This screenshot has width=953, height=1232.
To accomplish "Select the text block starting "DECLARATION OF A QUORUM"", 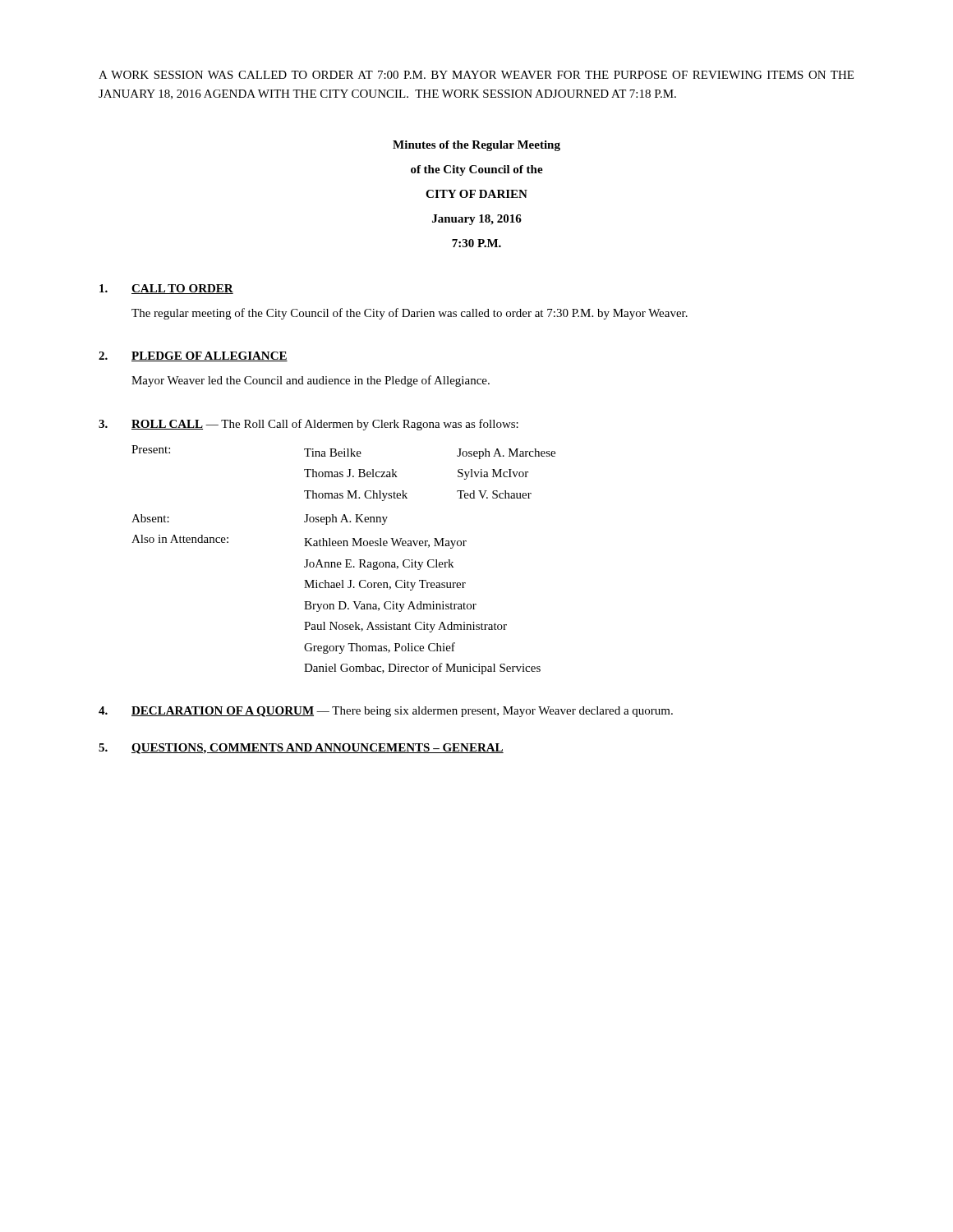I will (223, 710).
